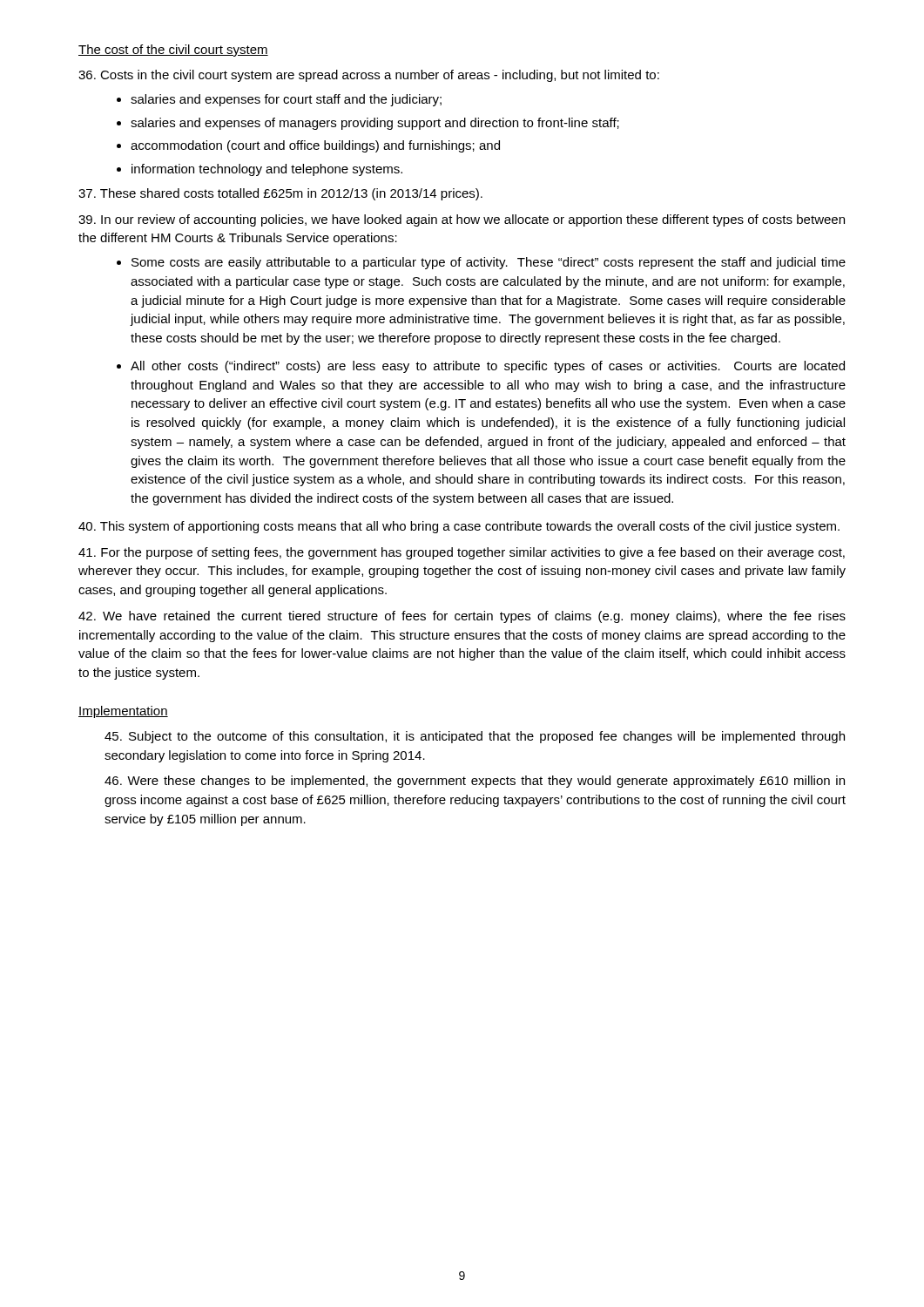The width and height of the screenshot is (924, 1307).
Task: Find the text block with the text "This system of apportioning"
Action: [x=459, y=526]
